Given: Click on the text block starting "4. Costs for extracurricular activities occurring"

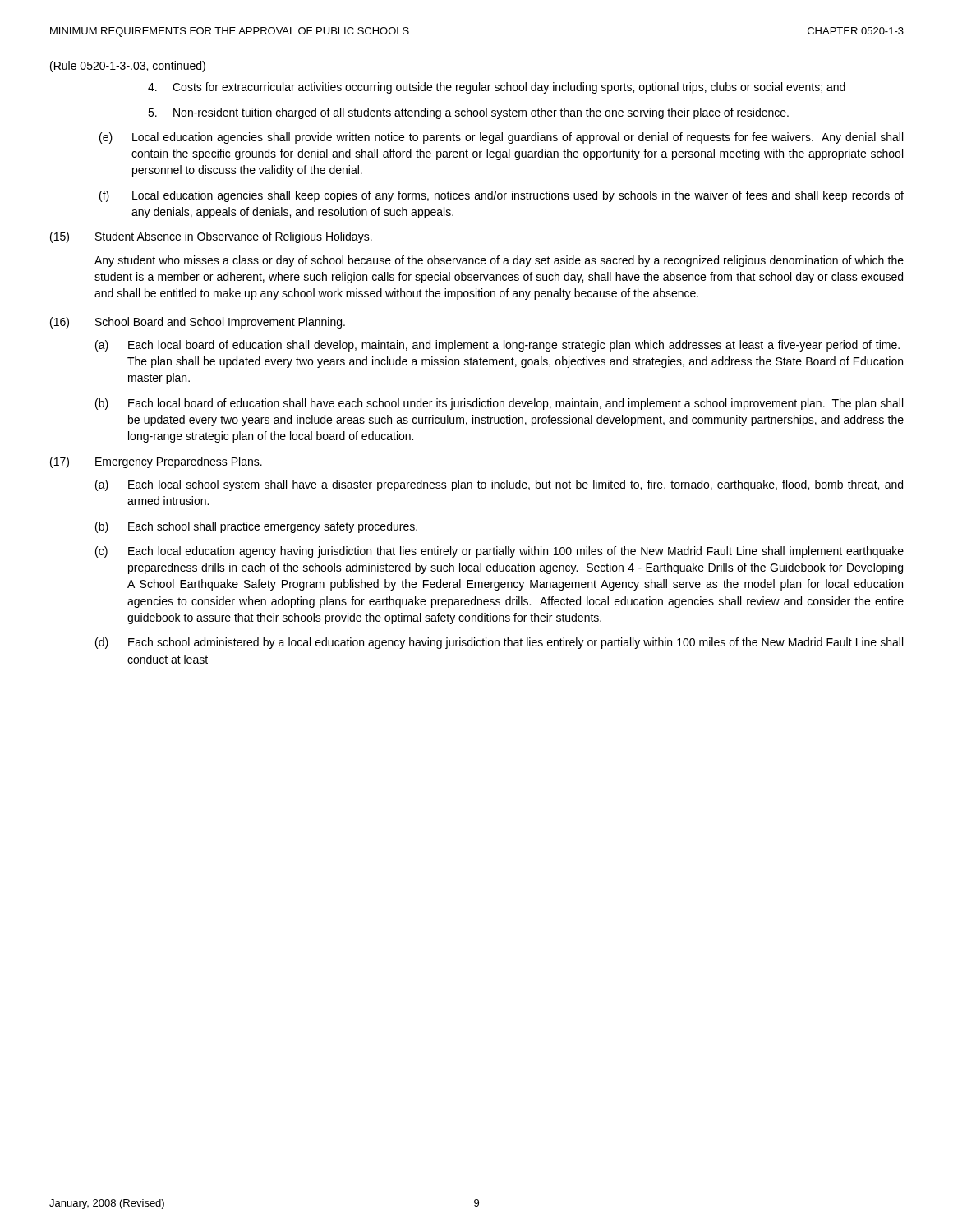Looking at the screenshot, I should coord(526,87).
